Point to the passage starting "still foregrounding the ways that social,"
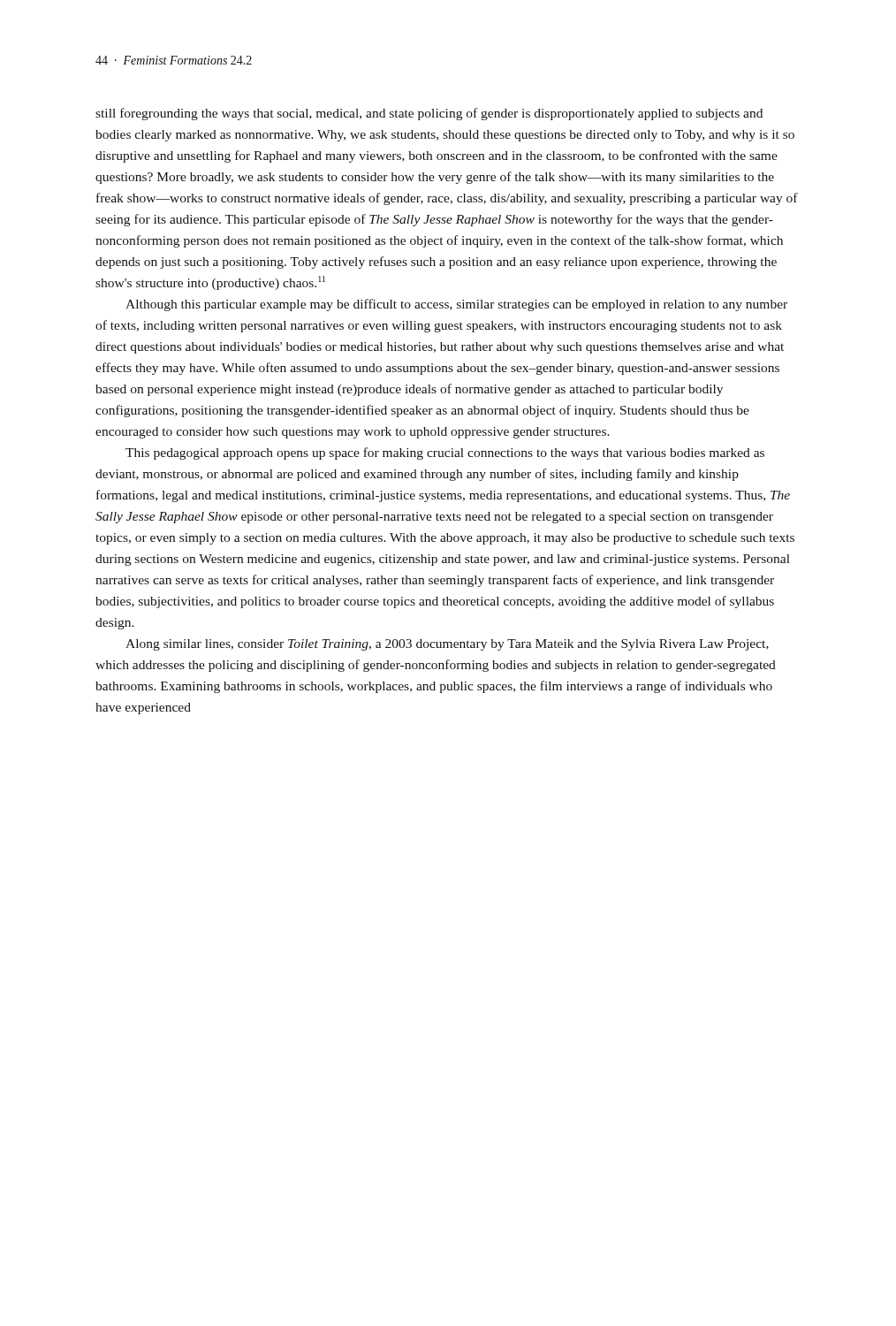This screenshot has width=896, height=1326. [448, 198]
